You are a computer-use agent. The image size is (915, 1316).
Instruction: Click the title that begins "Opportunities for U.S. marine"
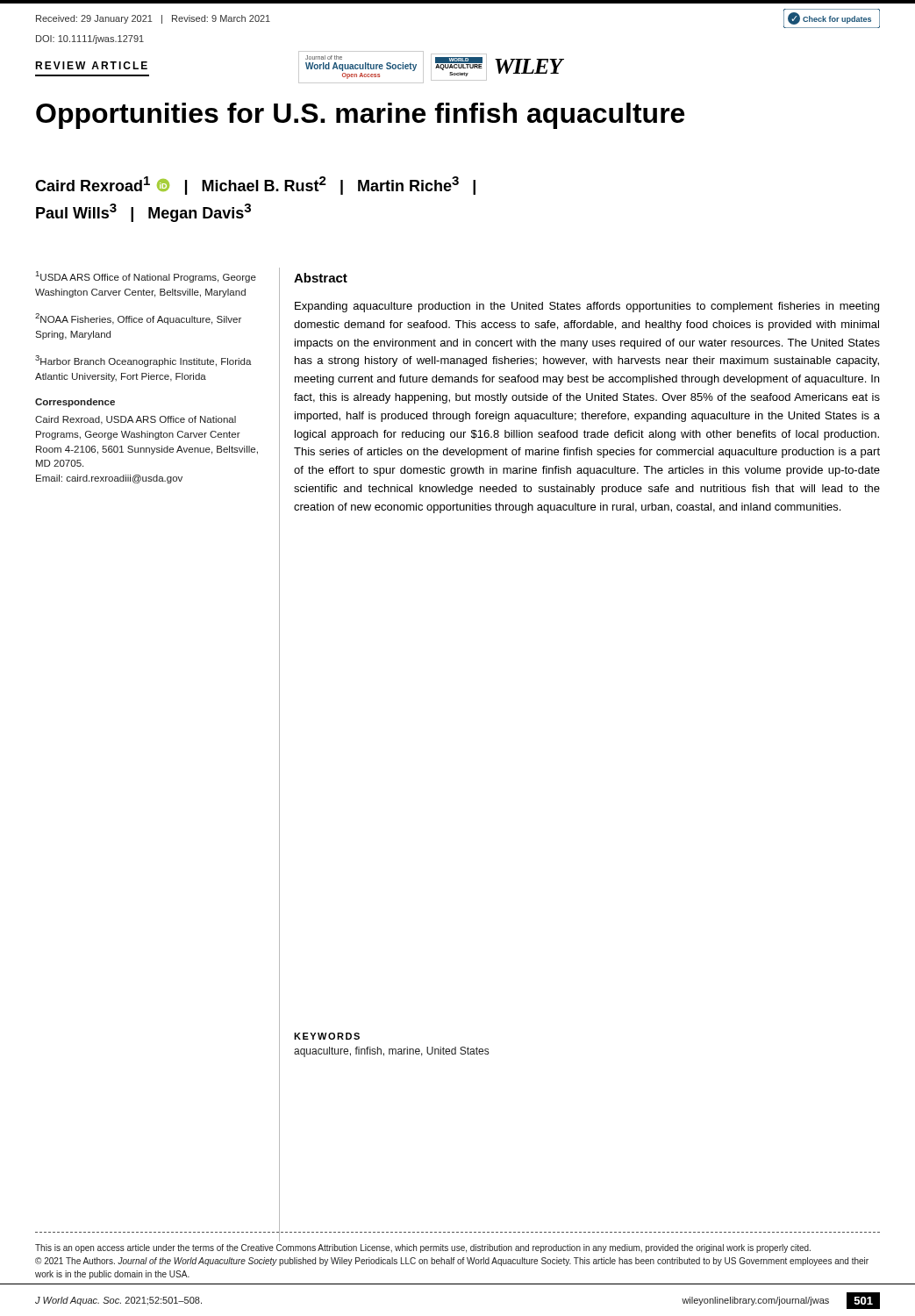[x=360, y=113]
